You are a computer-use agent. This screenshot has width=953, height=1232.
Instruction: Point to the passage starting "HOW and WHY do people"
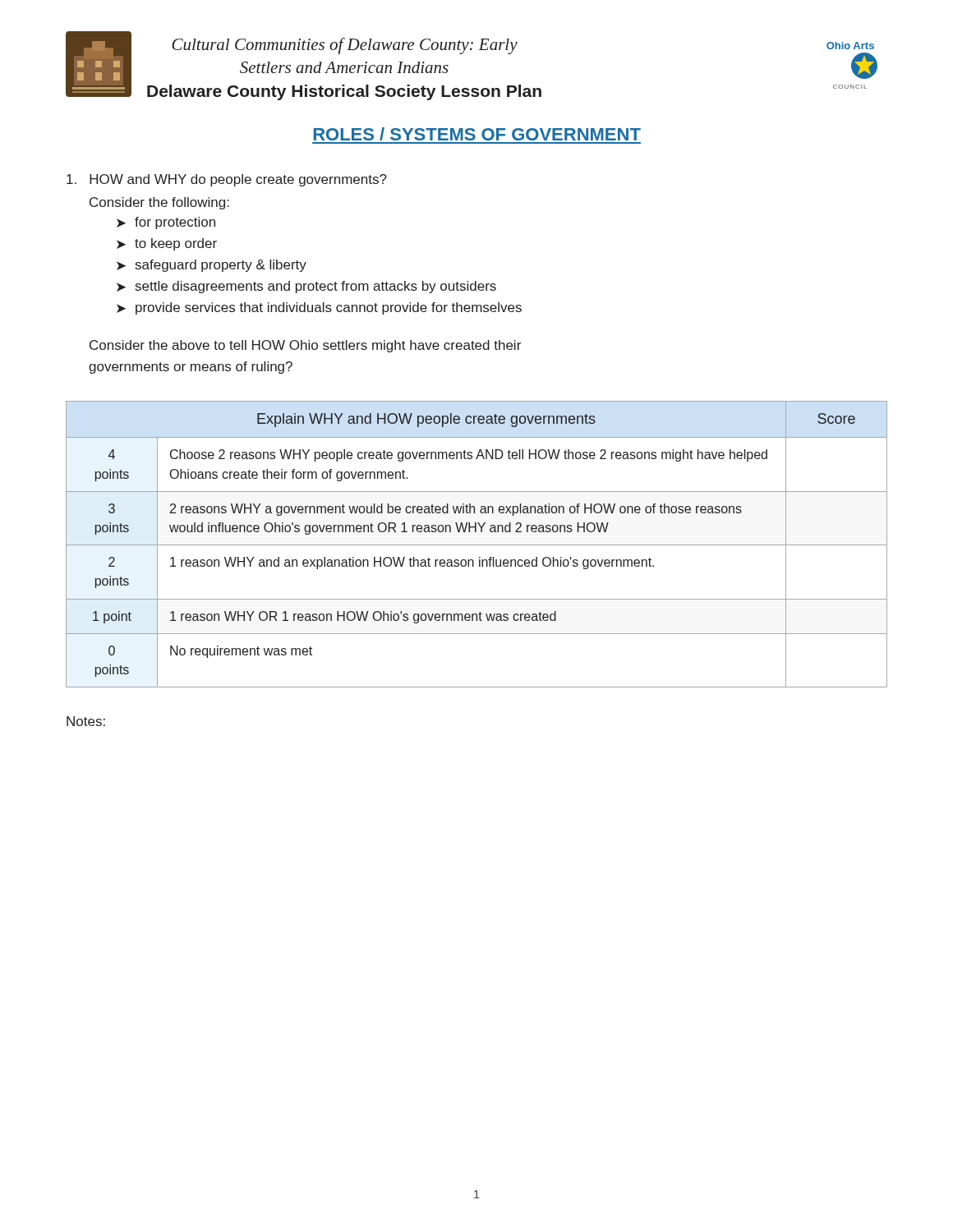[x=226, y=179]
